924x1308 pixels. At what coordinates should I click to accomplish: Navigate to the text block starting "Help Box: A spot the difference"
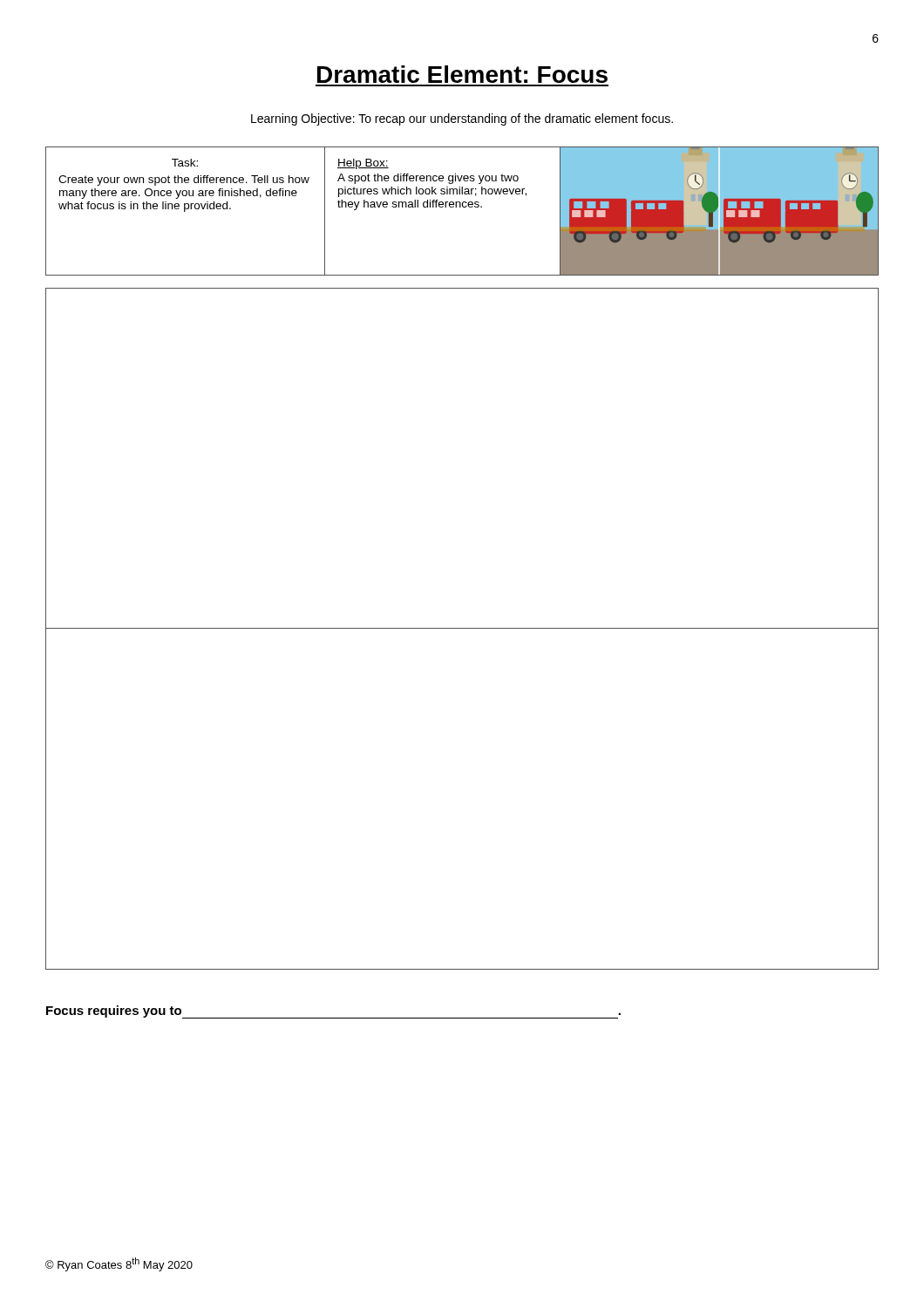pyautogui.click(x=442, y=183)
